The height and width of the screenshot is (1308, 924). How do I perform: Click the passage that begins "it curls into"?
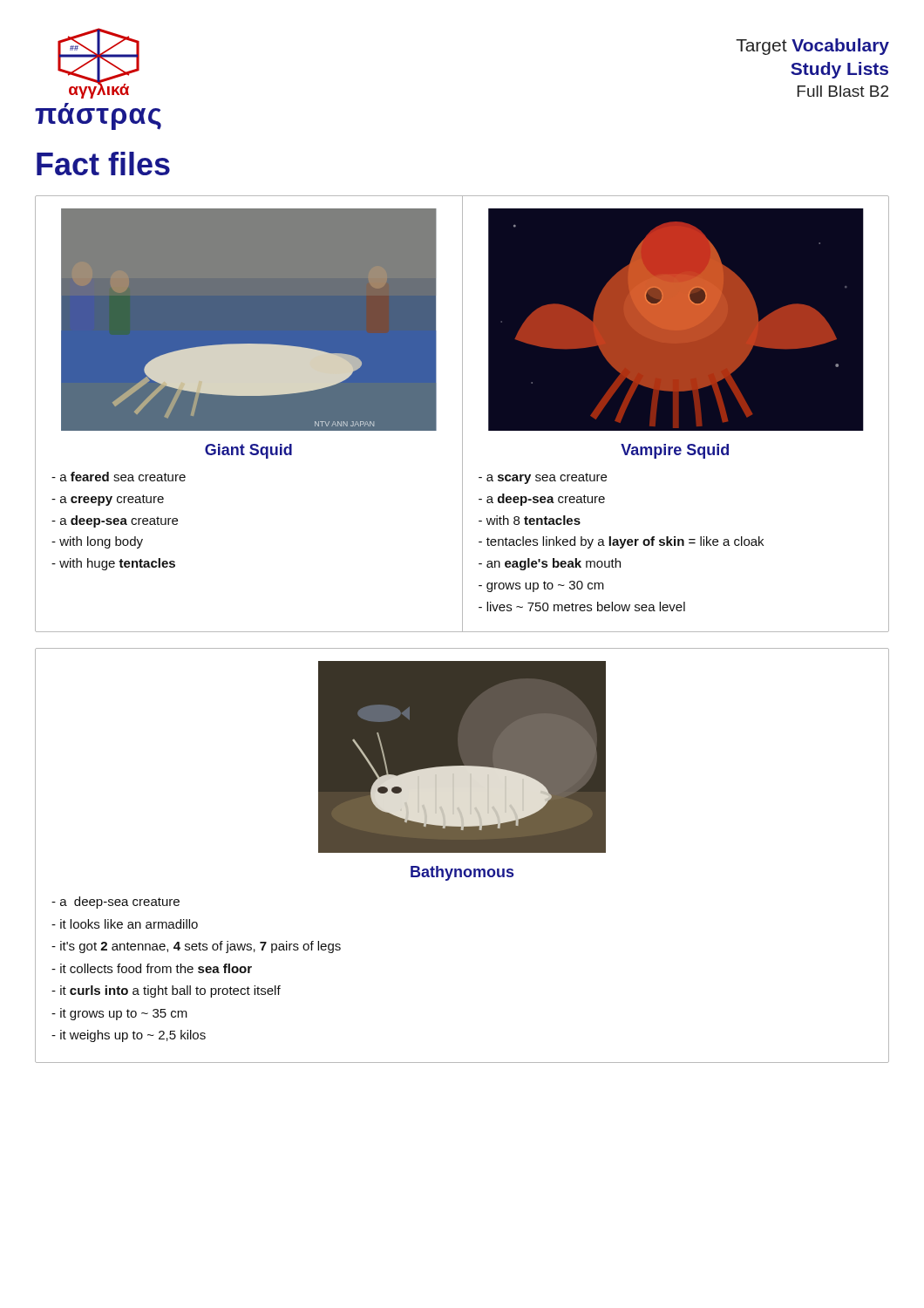[166, 990]
